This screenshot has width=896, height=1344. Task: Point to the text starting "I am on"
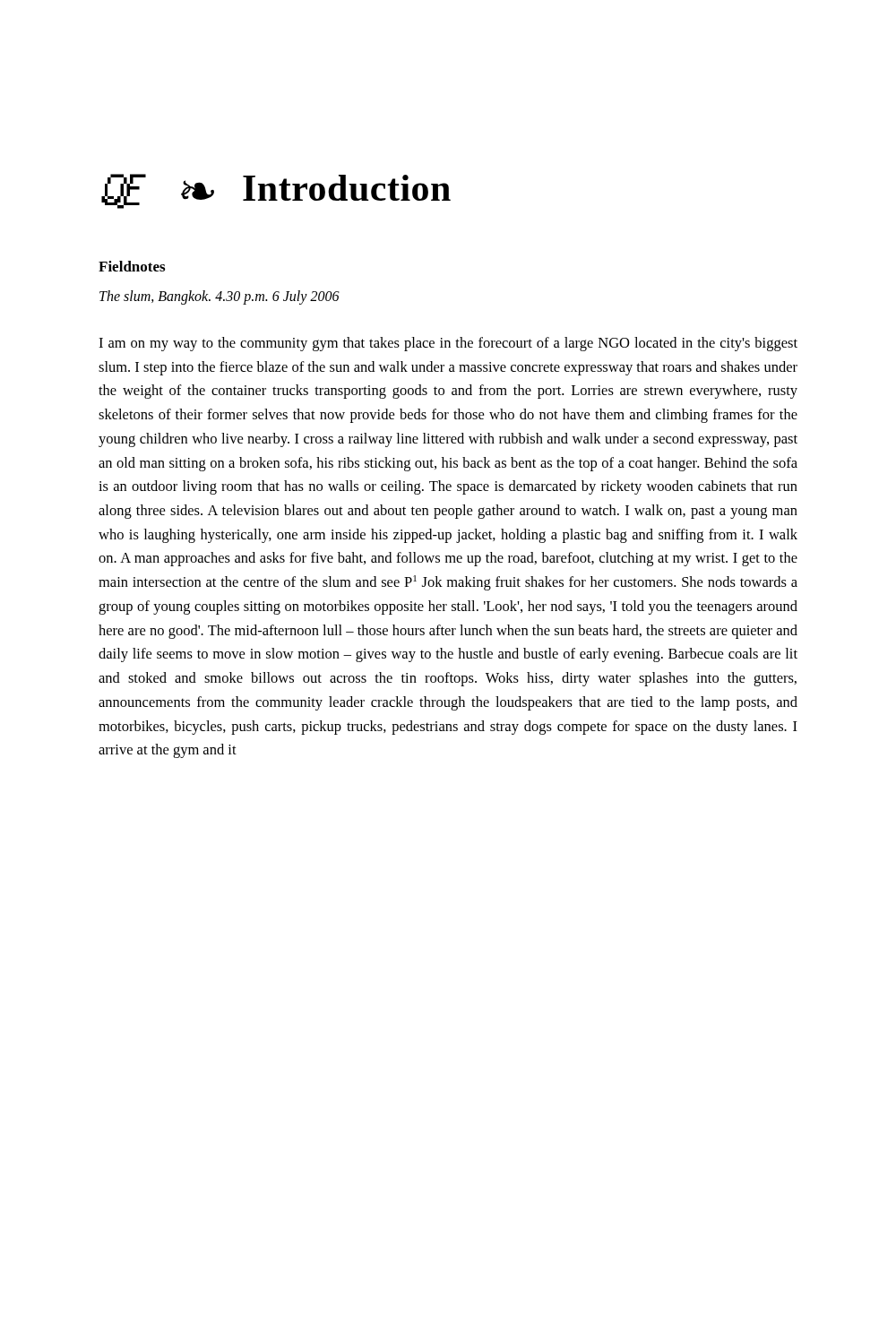click(448, 546)
